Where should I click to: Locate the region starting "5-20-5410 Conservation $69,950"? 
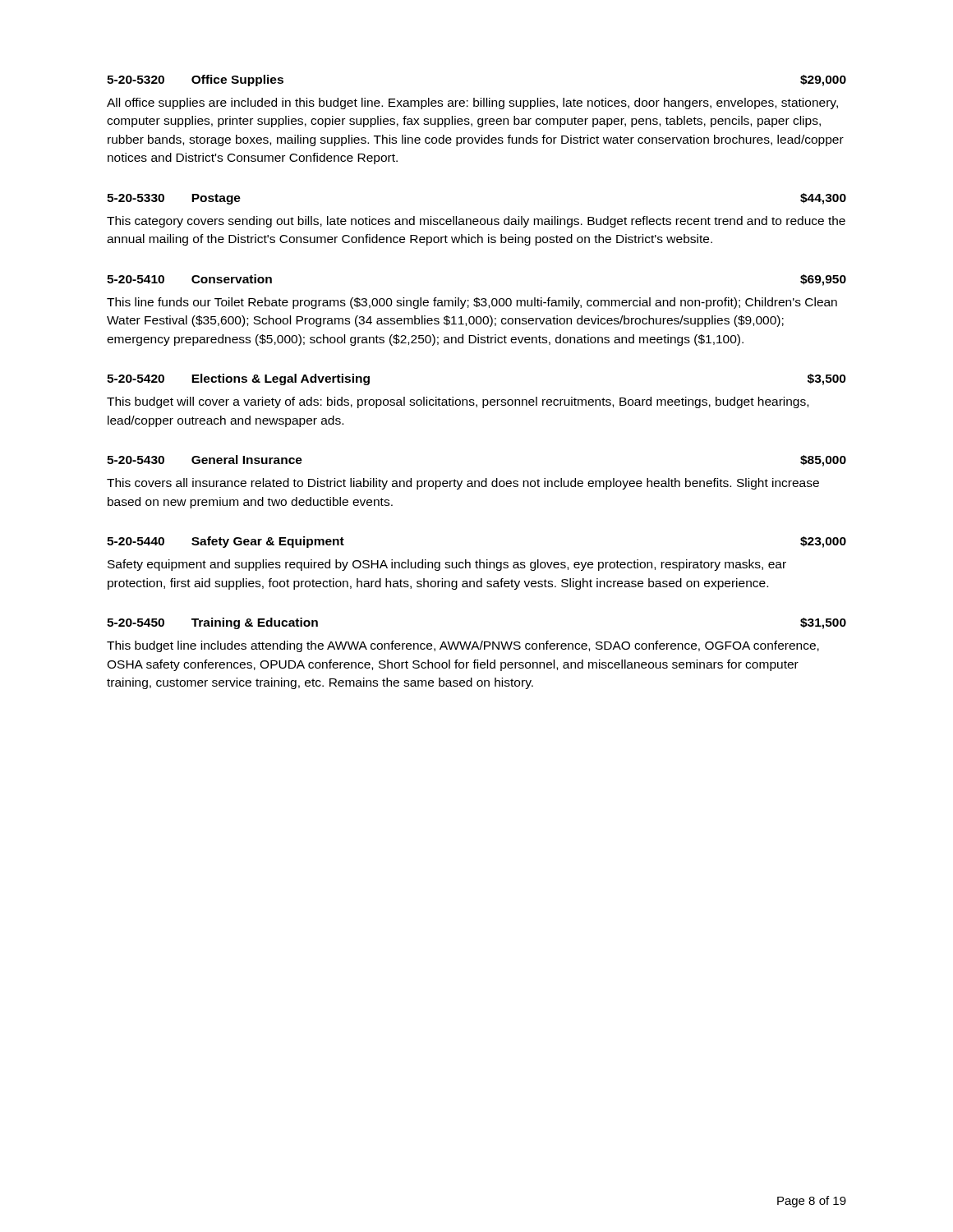click(131, 280)
